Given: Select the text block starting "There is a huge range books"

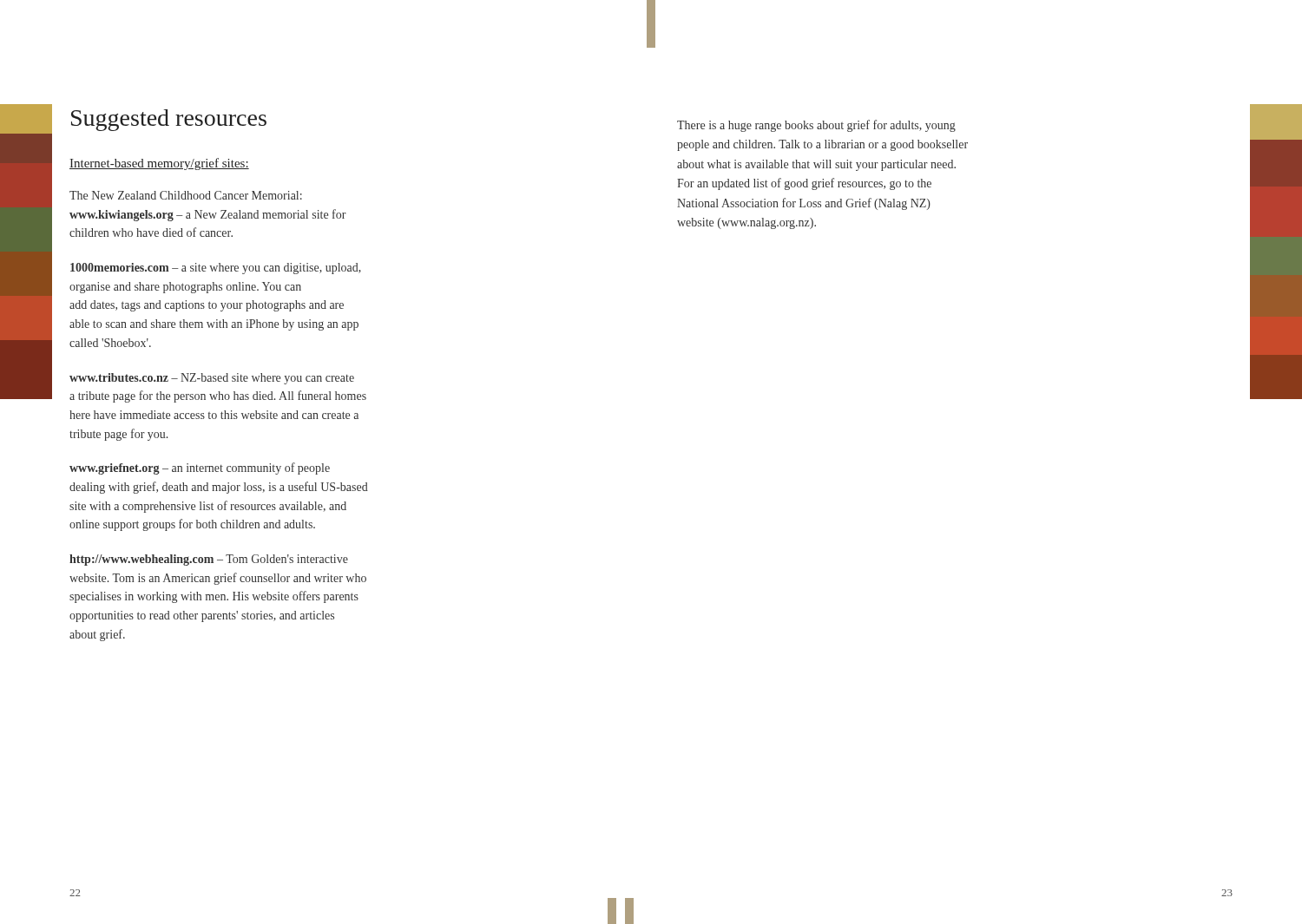Looking at the screenshot, I should [x=920, y=175].
